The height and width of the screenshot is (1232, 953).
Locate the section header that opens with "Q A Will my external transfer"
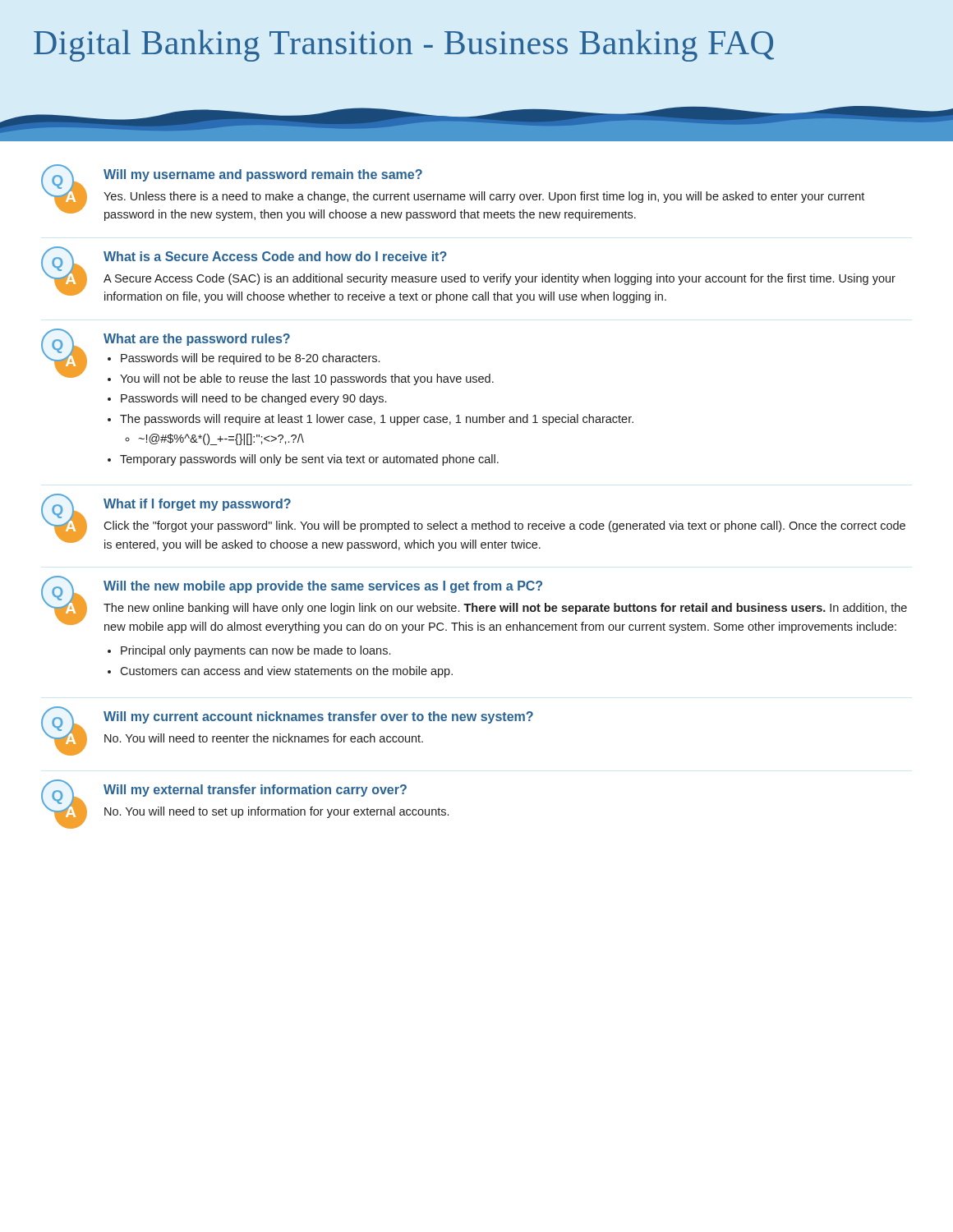click(x=245, y=805)
